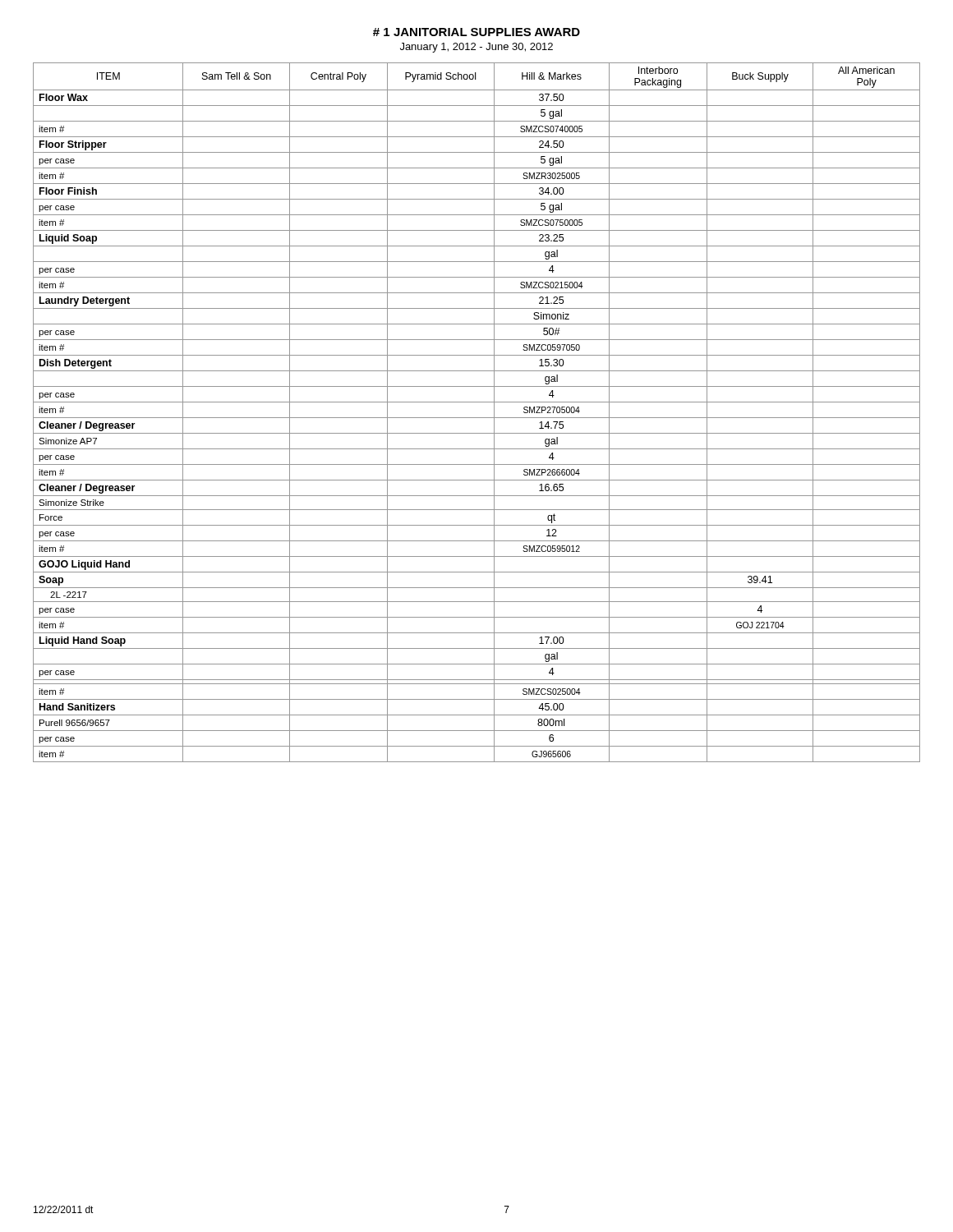Viewport: 953px width, 1232px height.
Task: Locate the title with the text "# 1 JANITORIAL SUPPLIES AWARD"
Action: (x=476, y=32)
